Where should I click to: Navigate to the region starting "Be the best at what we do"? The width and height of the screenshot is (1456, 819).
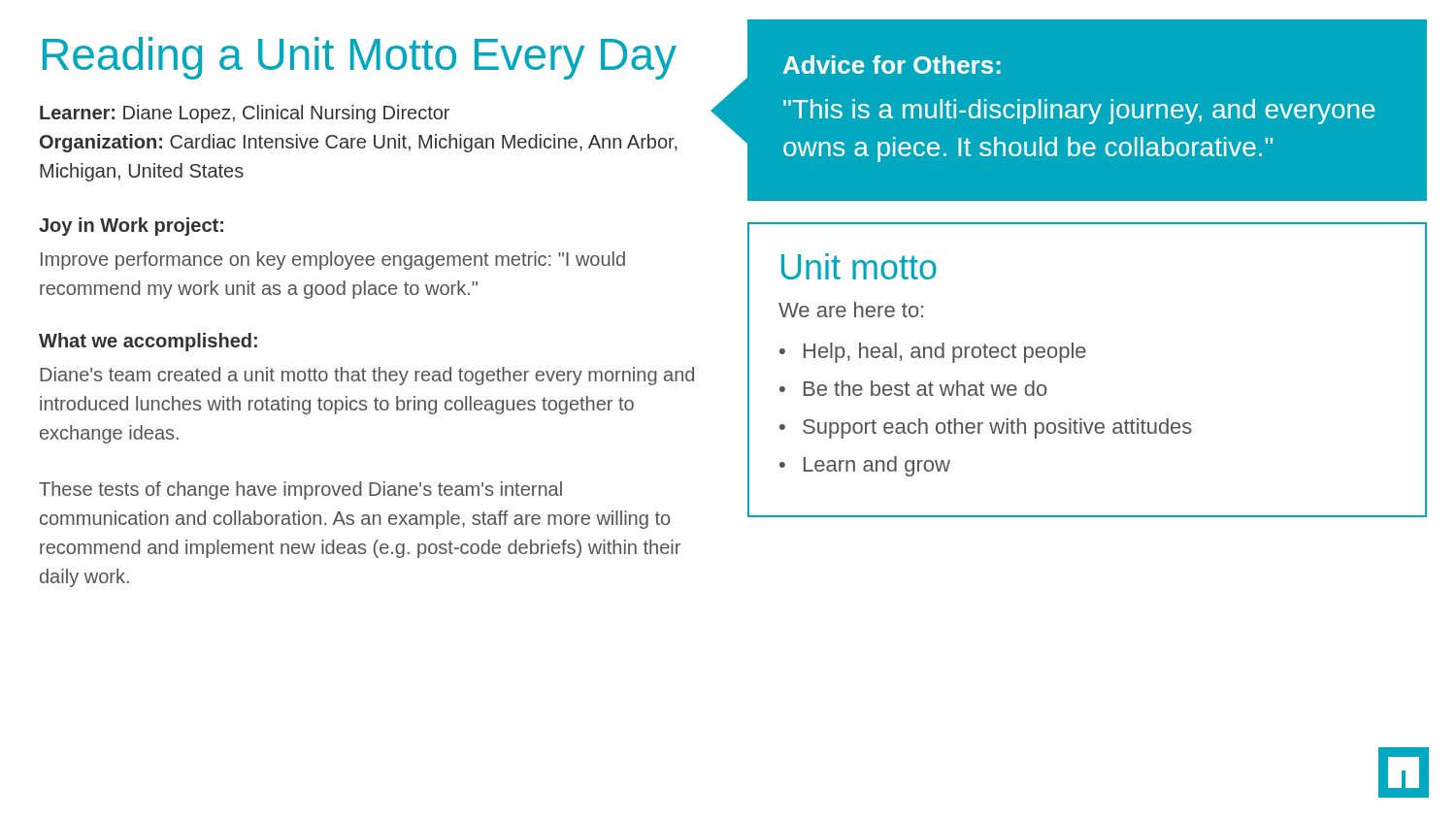tap(925, 389)
